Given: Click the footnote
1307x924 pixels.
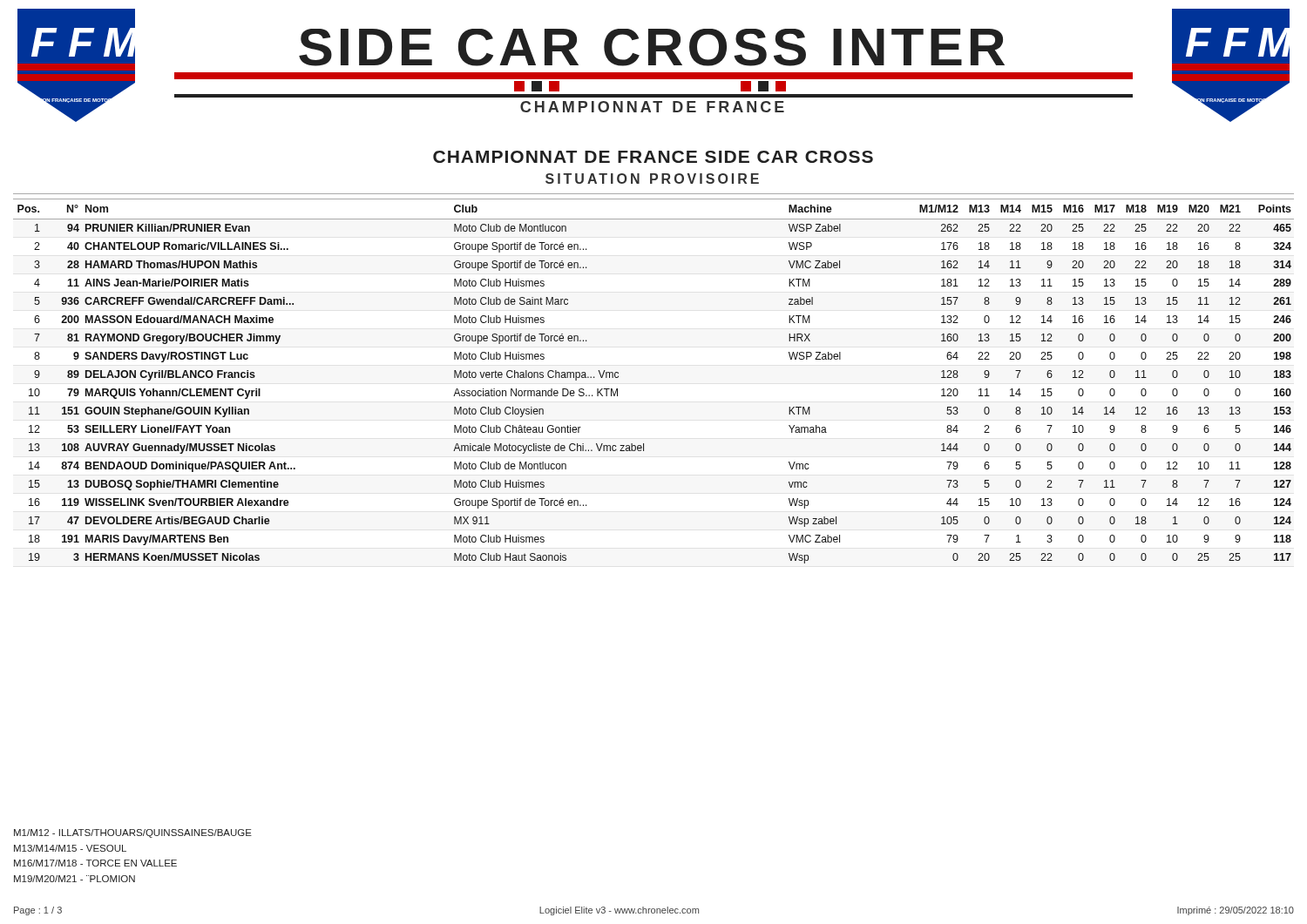Looking at the screenshot, I should (x=132, y=856).
